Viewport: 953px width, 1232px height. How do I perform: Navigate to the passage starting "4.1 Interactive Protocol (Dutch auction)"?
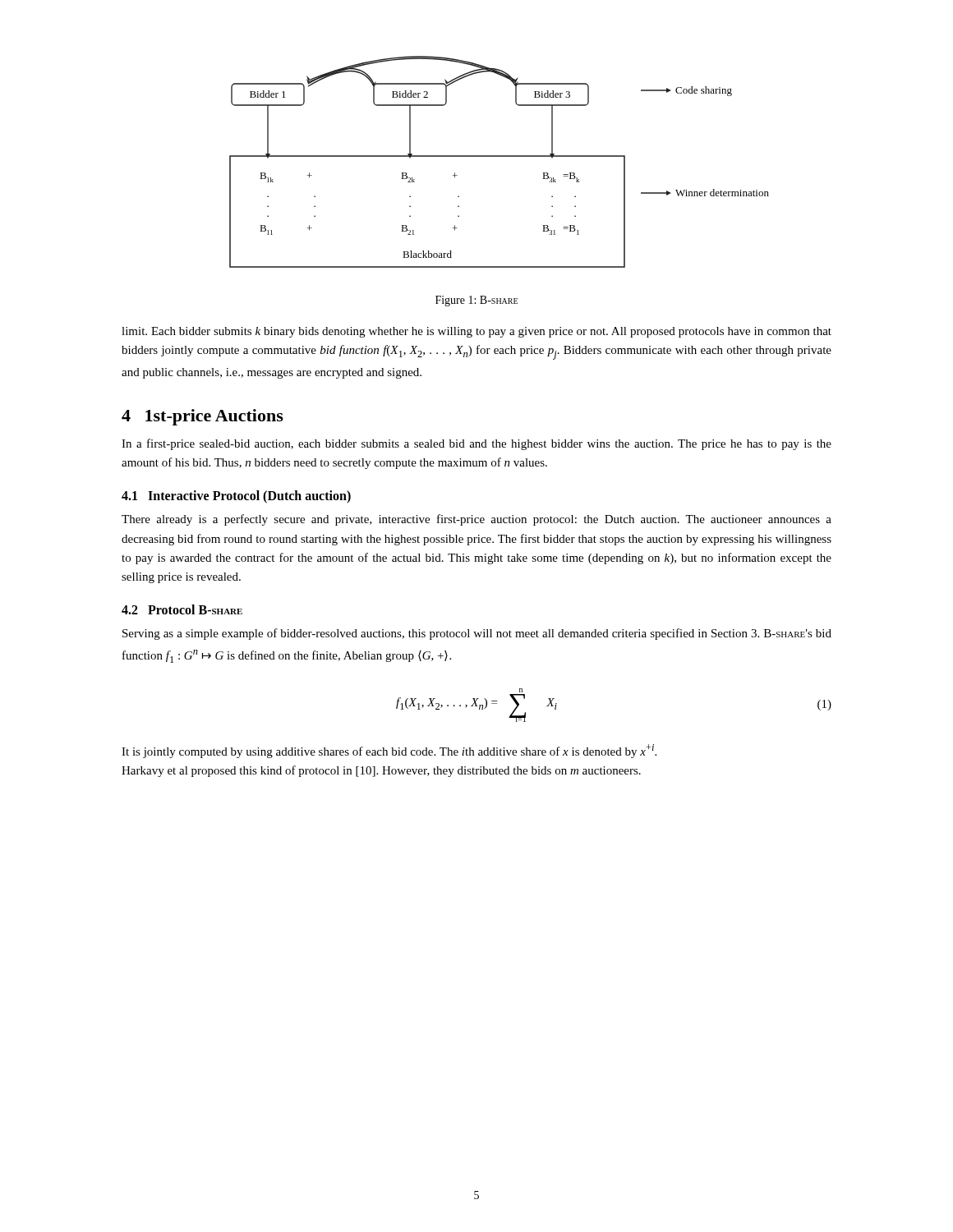(236, 497)
